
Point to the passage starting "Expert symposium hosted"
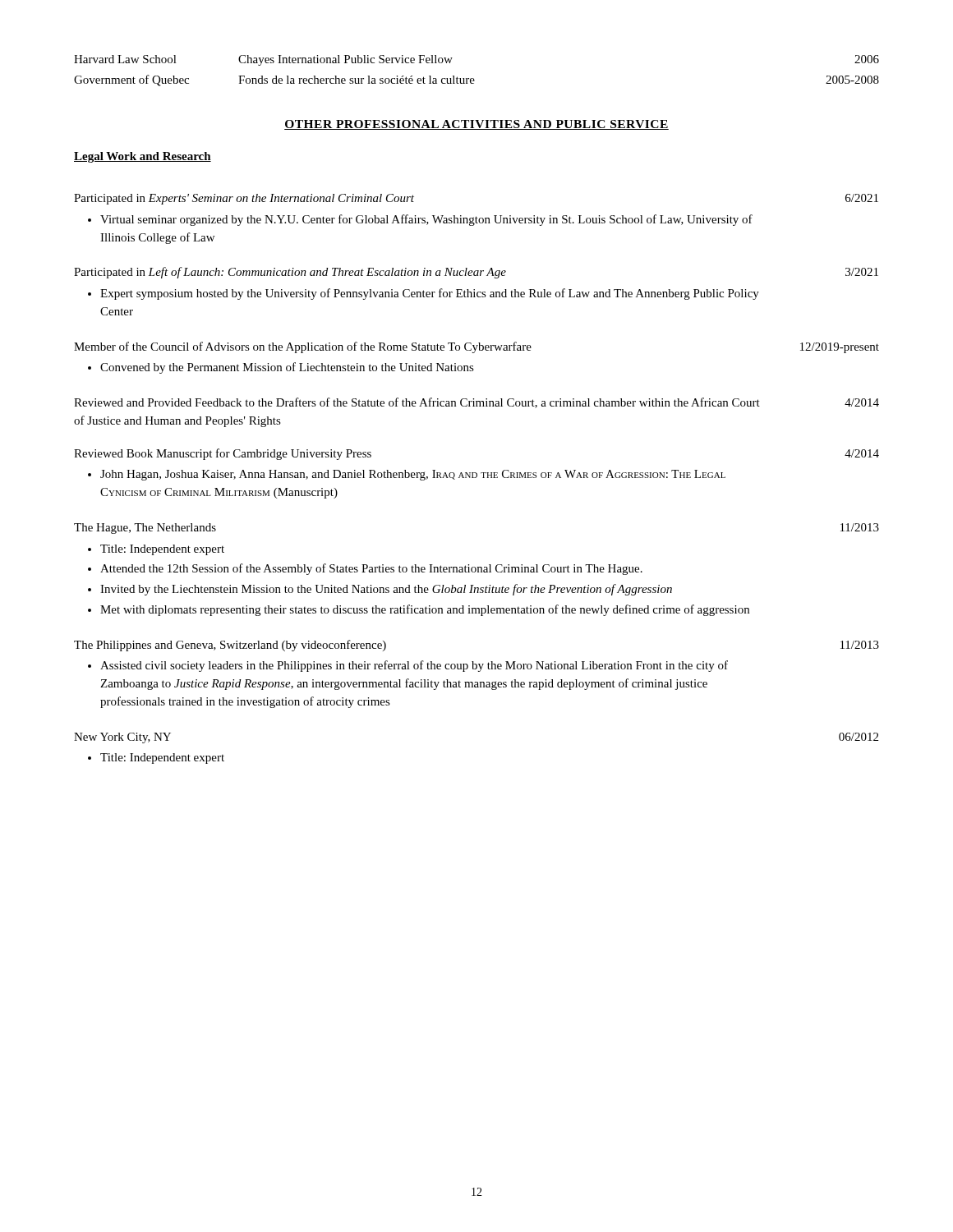(430, 302)
